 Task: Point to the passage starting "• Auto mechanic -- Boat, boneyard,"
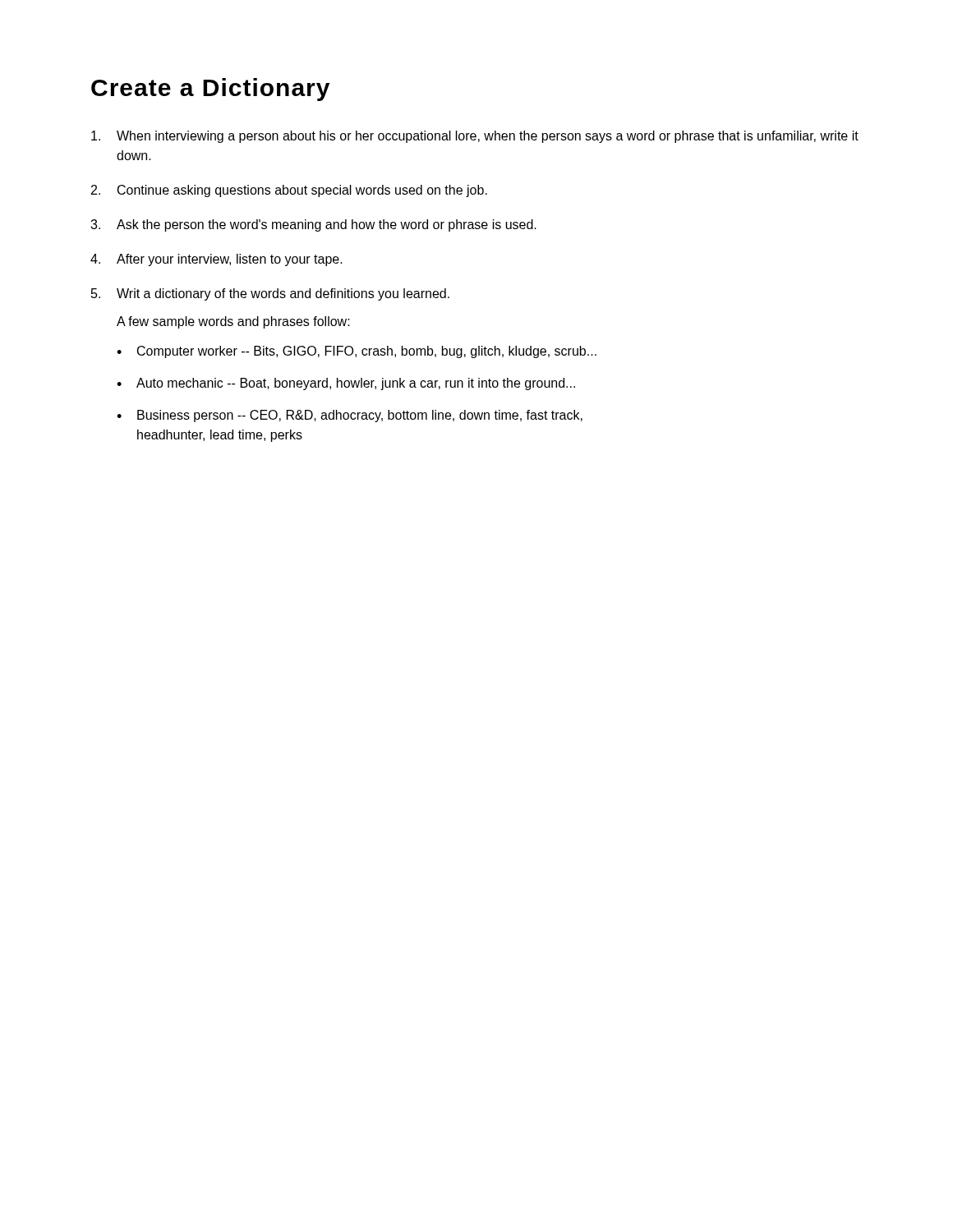pyautogui.click(x=346, y=385)
